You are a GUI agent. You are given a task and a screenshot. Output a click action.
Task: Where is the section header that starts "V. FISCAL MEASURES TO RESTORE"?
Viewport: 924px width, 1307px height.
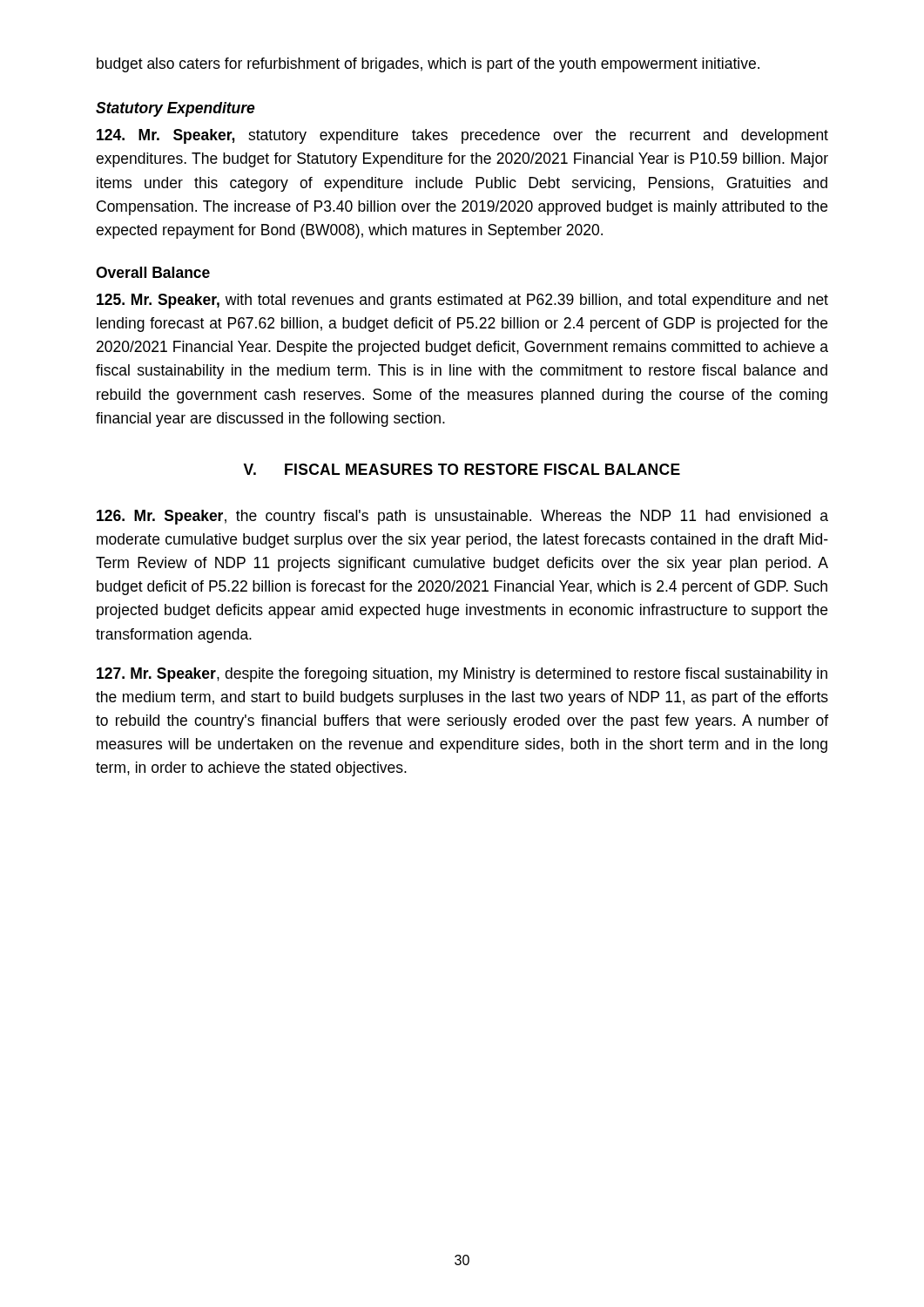pos(462,469)
